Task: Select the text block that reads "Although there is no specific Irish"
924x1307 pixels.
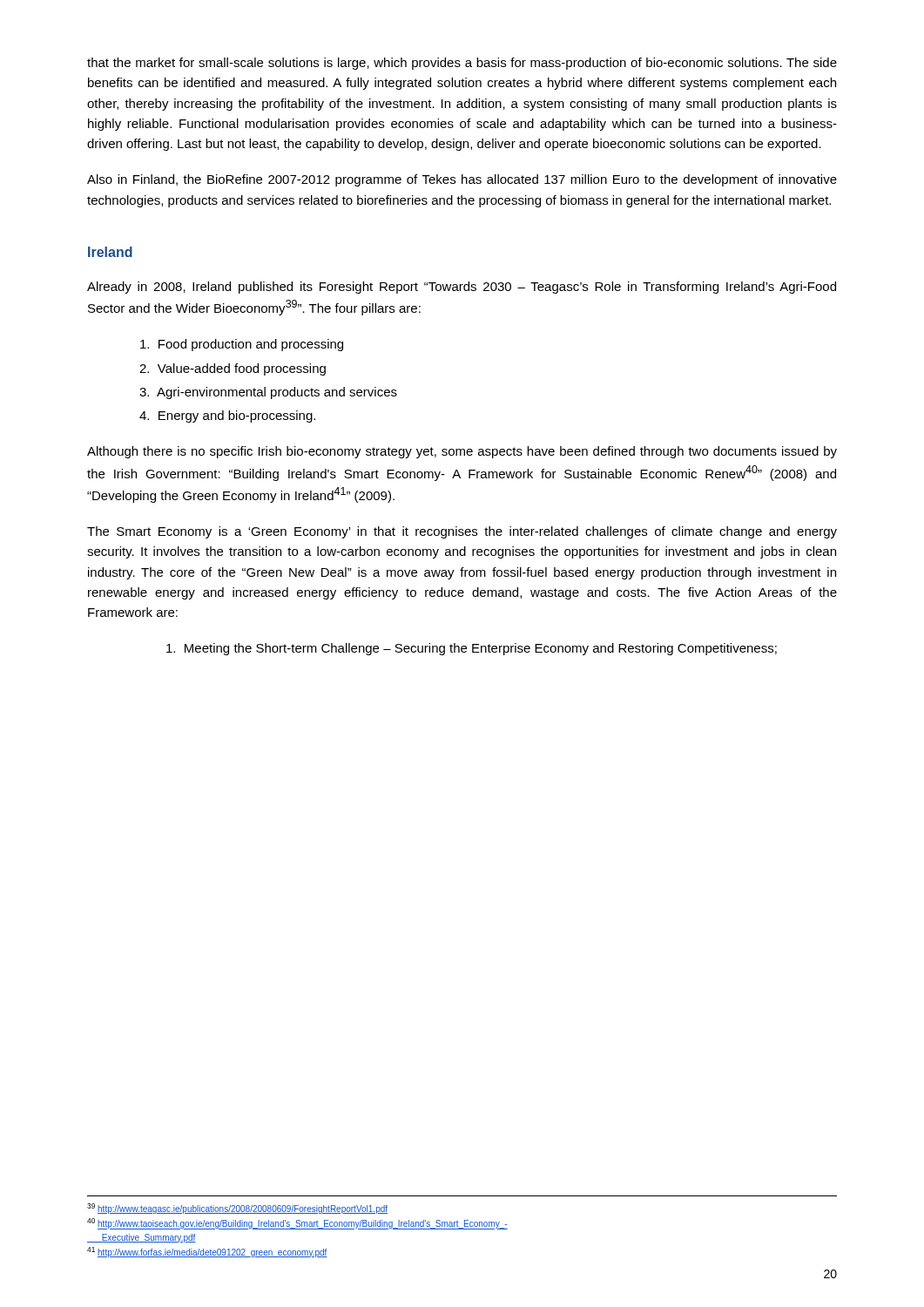Action: pyautogui.click(x=462, y=473)
